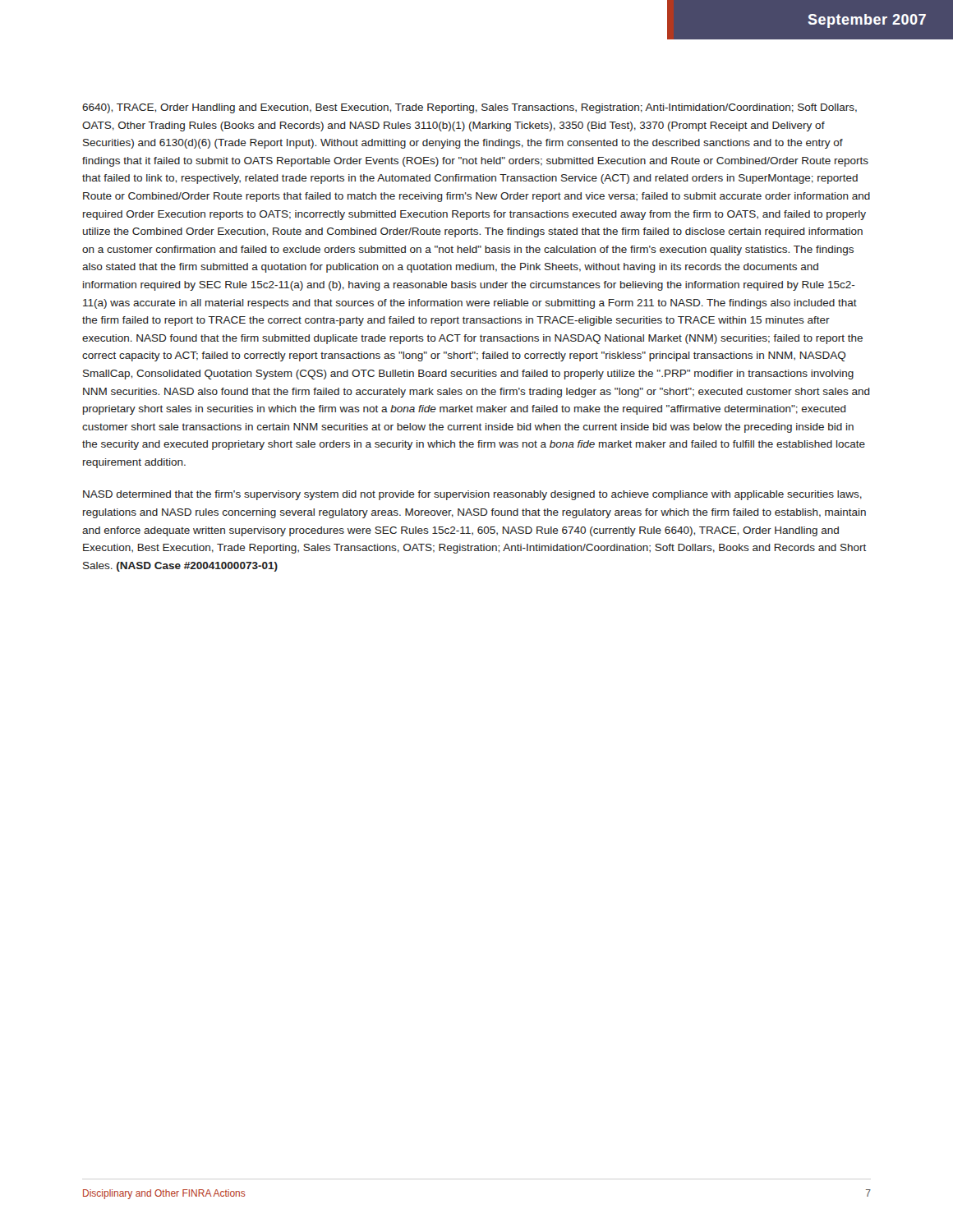This screenshot has height=1232, width=953.
Task: Point to the block beginning "6640), TRACE, Order Handling and Execution, Best Execution,"
Action: tap(476, 285)
